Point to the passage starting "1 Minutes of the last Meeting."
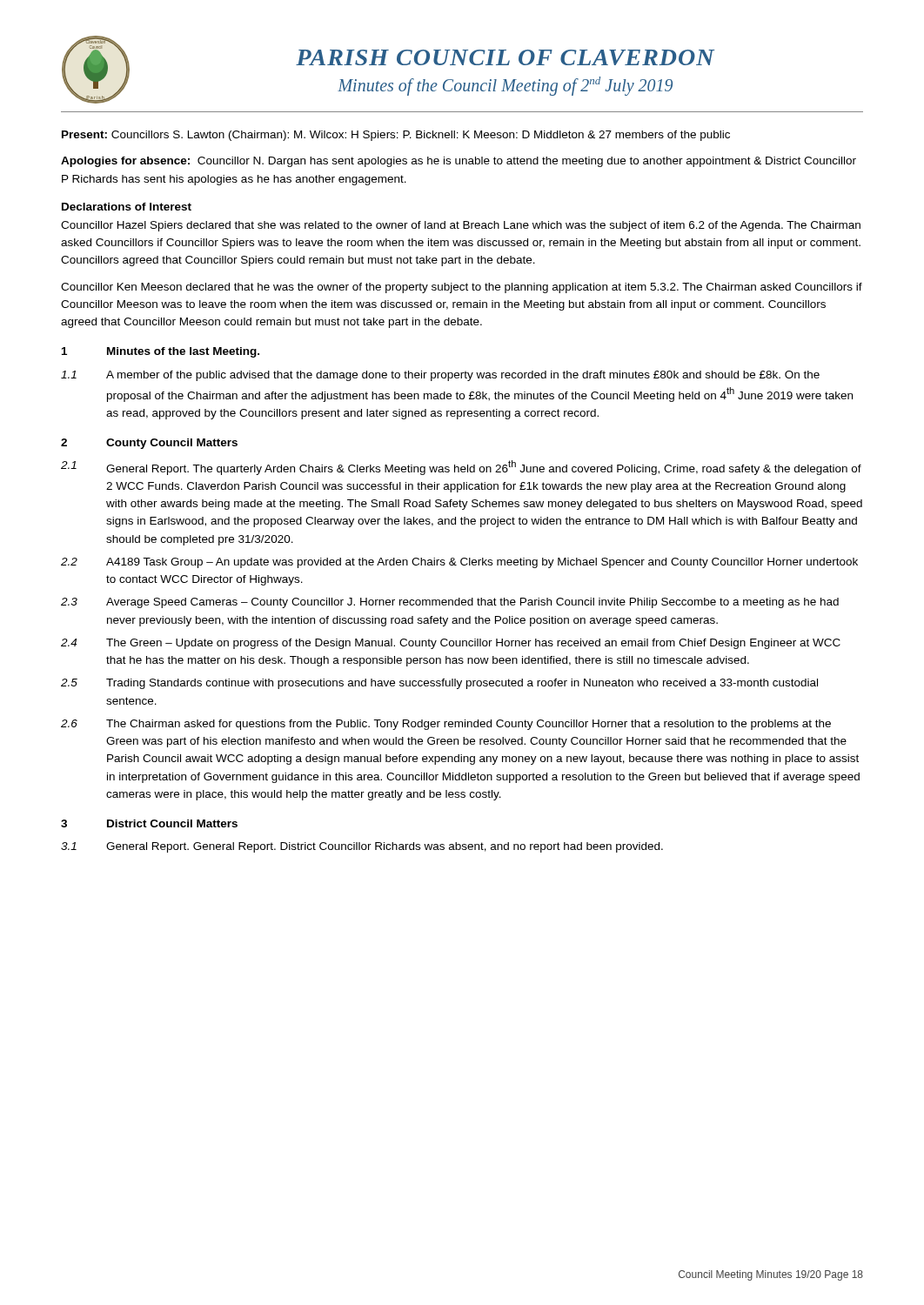Image resolution: width=924 pixels, height=1305 pixels. coord(161,352)
